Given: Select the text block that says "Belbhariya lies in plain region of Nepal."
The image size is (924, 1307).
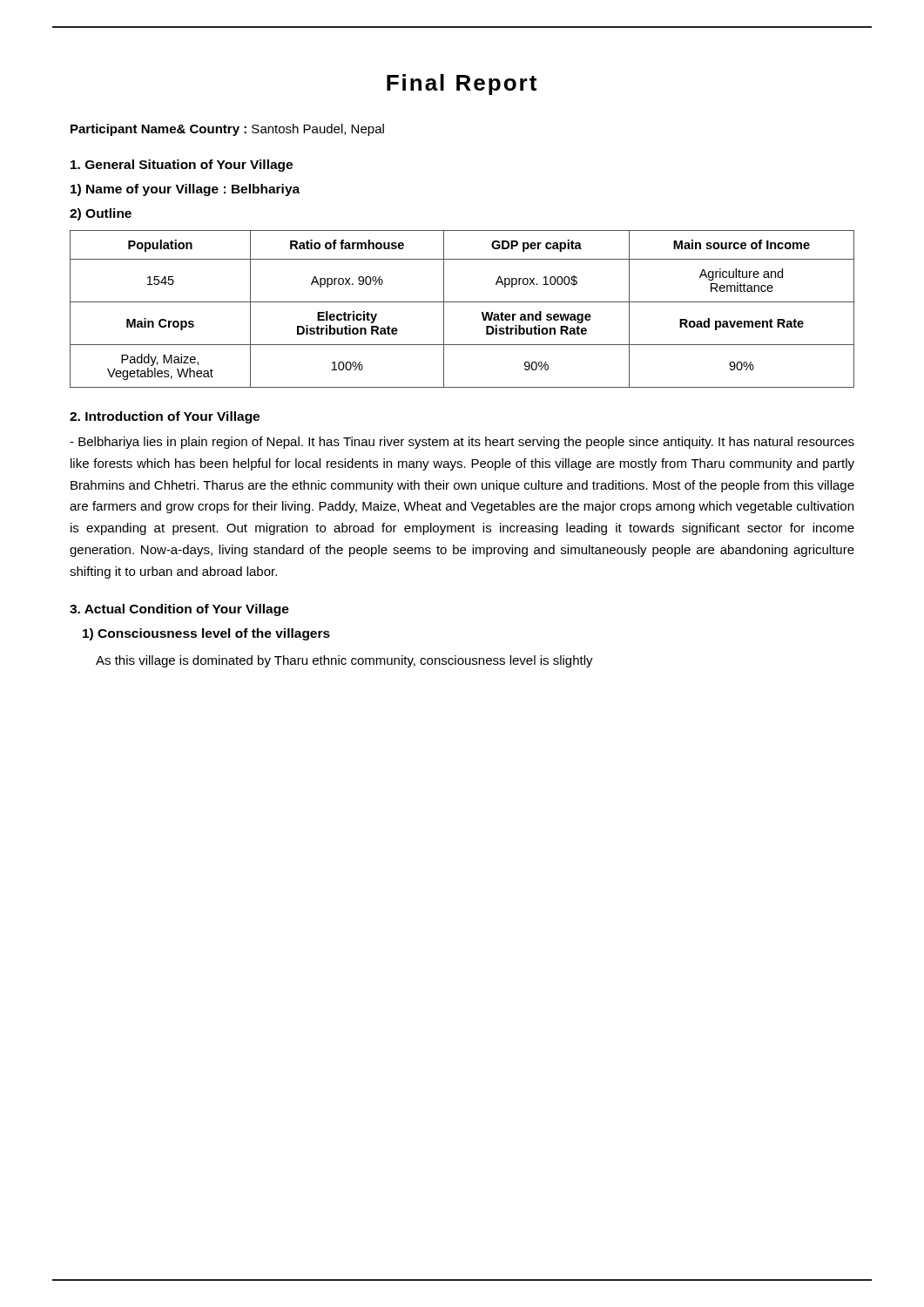Looking at the screenshot, I should [462, 506].
